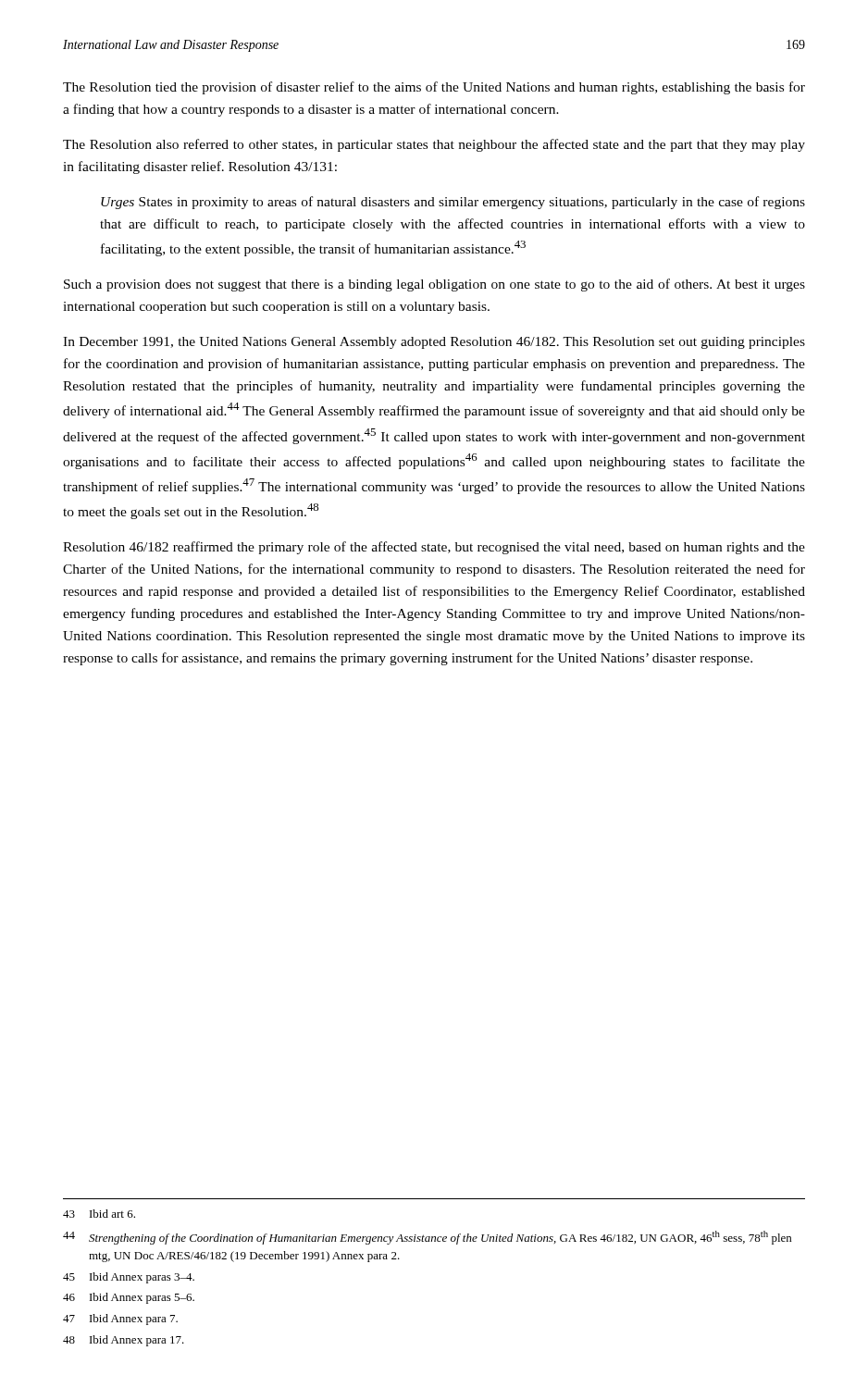The width and height of the screenshot is (868, 1388).
Task: Click on the text block with the text "Resolution 46/182 reaffirmed the primary role of the"
Action: (434, 602)
